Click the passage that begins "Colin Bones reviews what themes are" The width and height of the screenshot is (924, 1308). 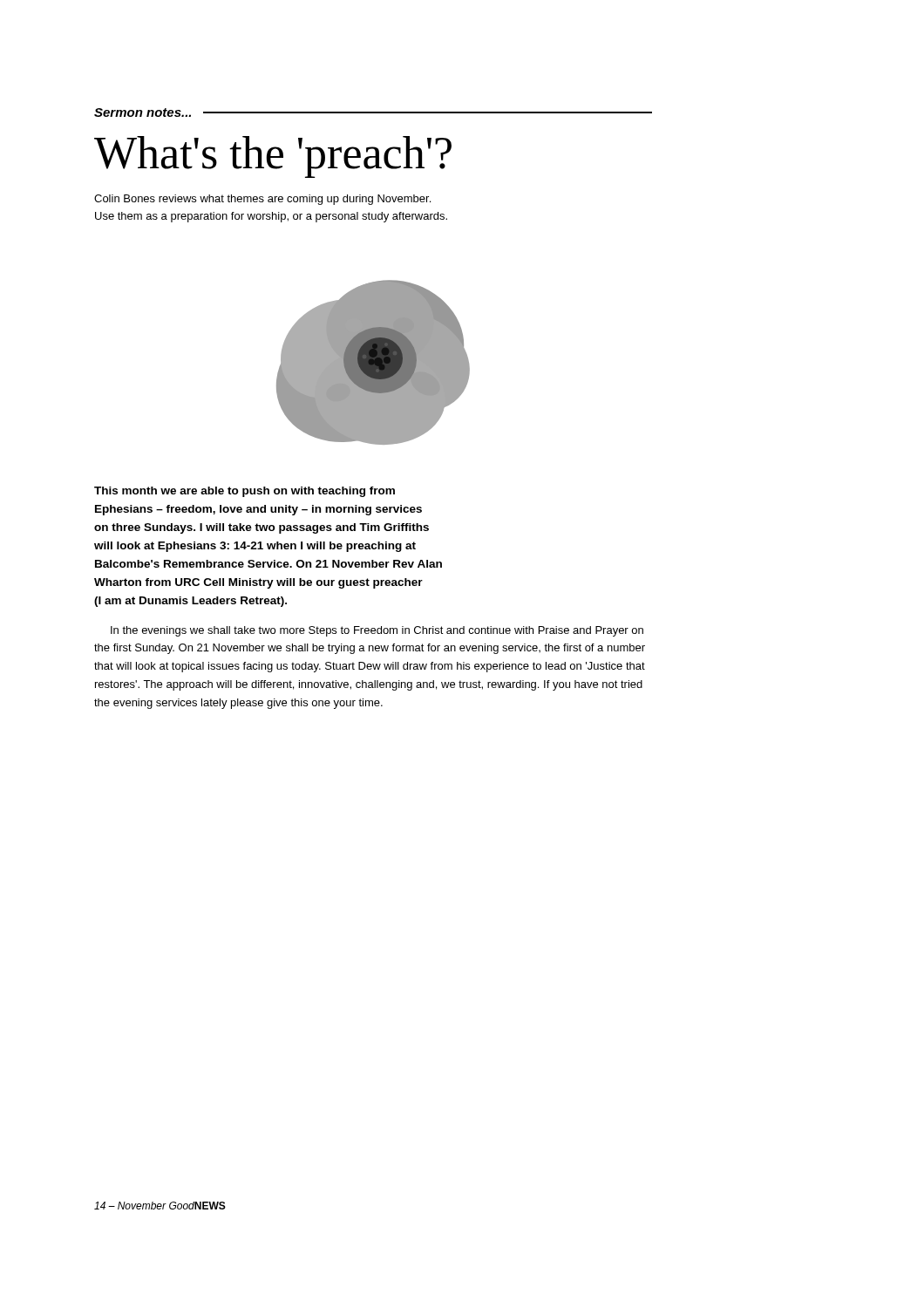(373, 207)
